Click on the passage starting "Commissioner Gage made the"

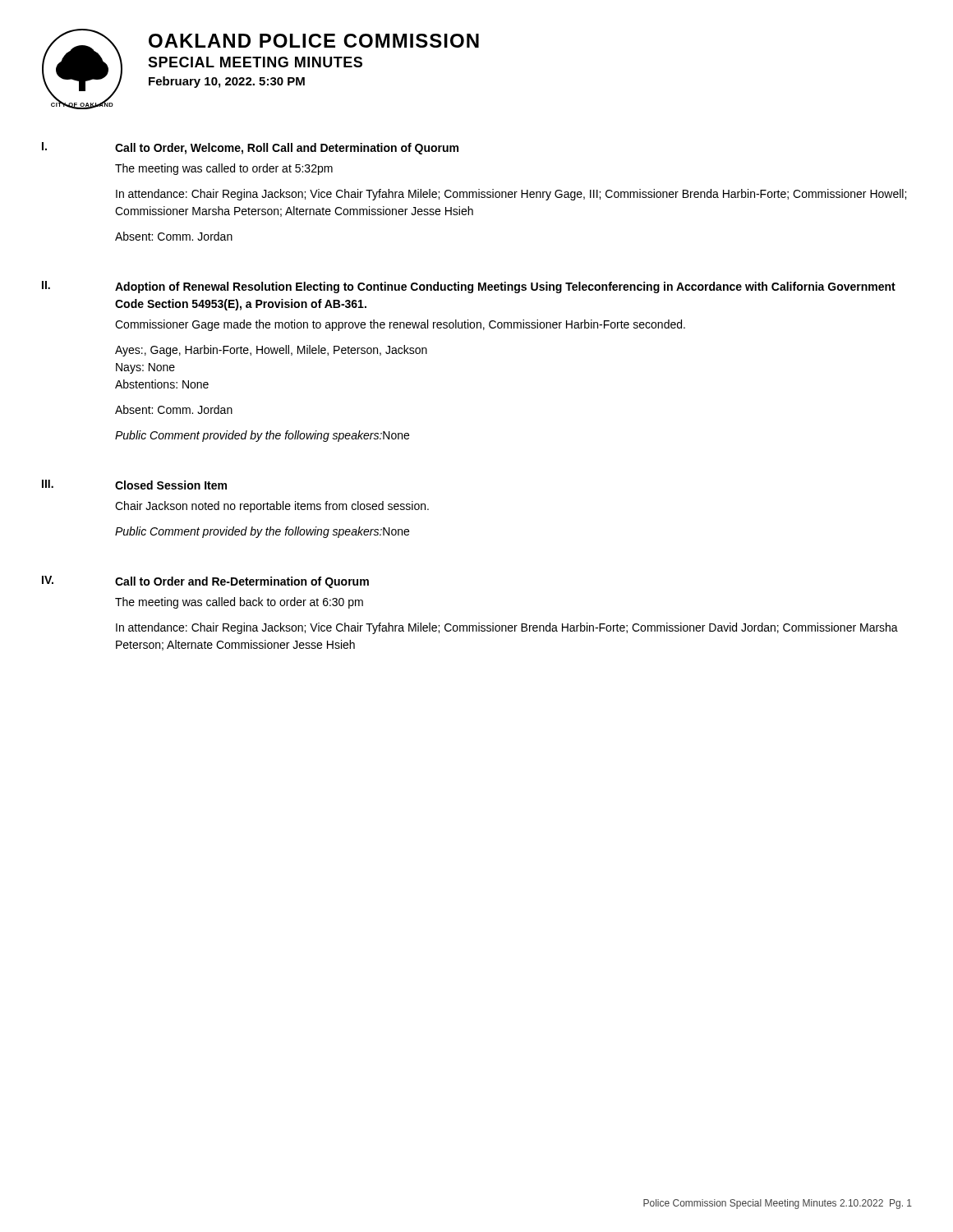(400, 324)
